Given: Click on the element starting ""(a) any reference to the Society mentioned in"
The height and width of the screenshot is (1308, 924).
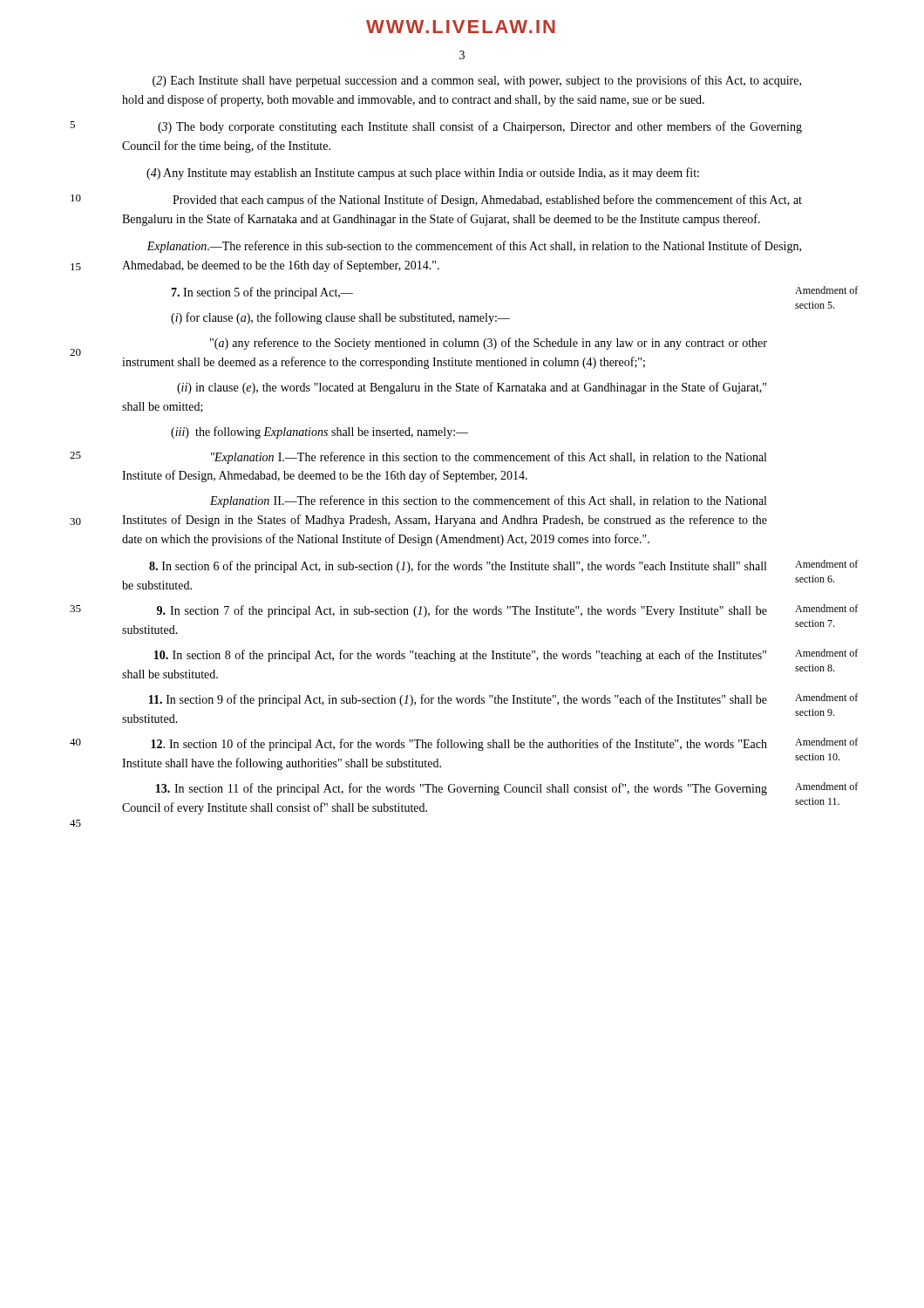Looking at the screenshot, I should click(x=445, y=352).
